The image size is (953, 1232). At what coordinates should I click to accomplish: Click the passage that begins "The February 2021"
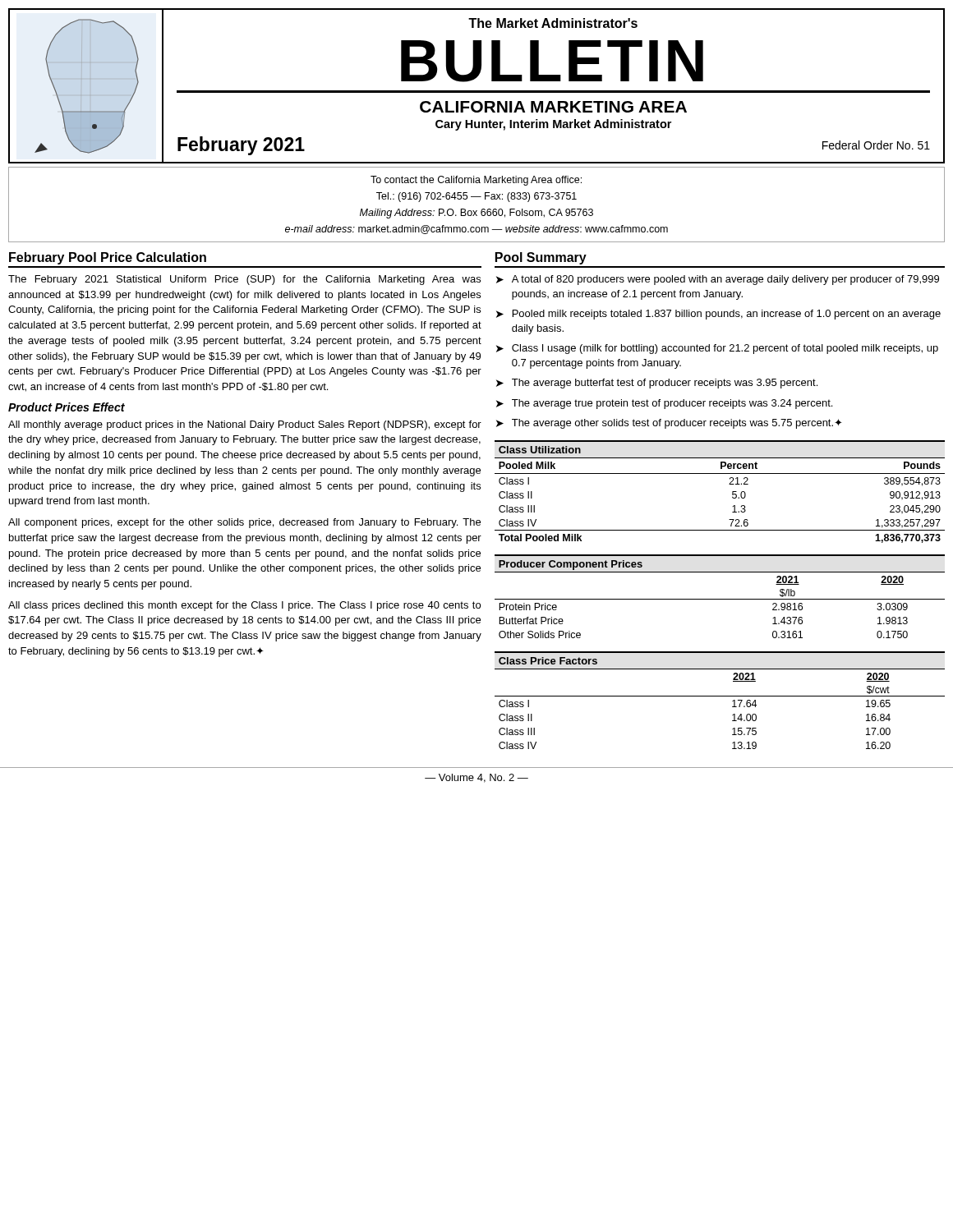245,333
